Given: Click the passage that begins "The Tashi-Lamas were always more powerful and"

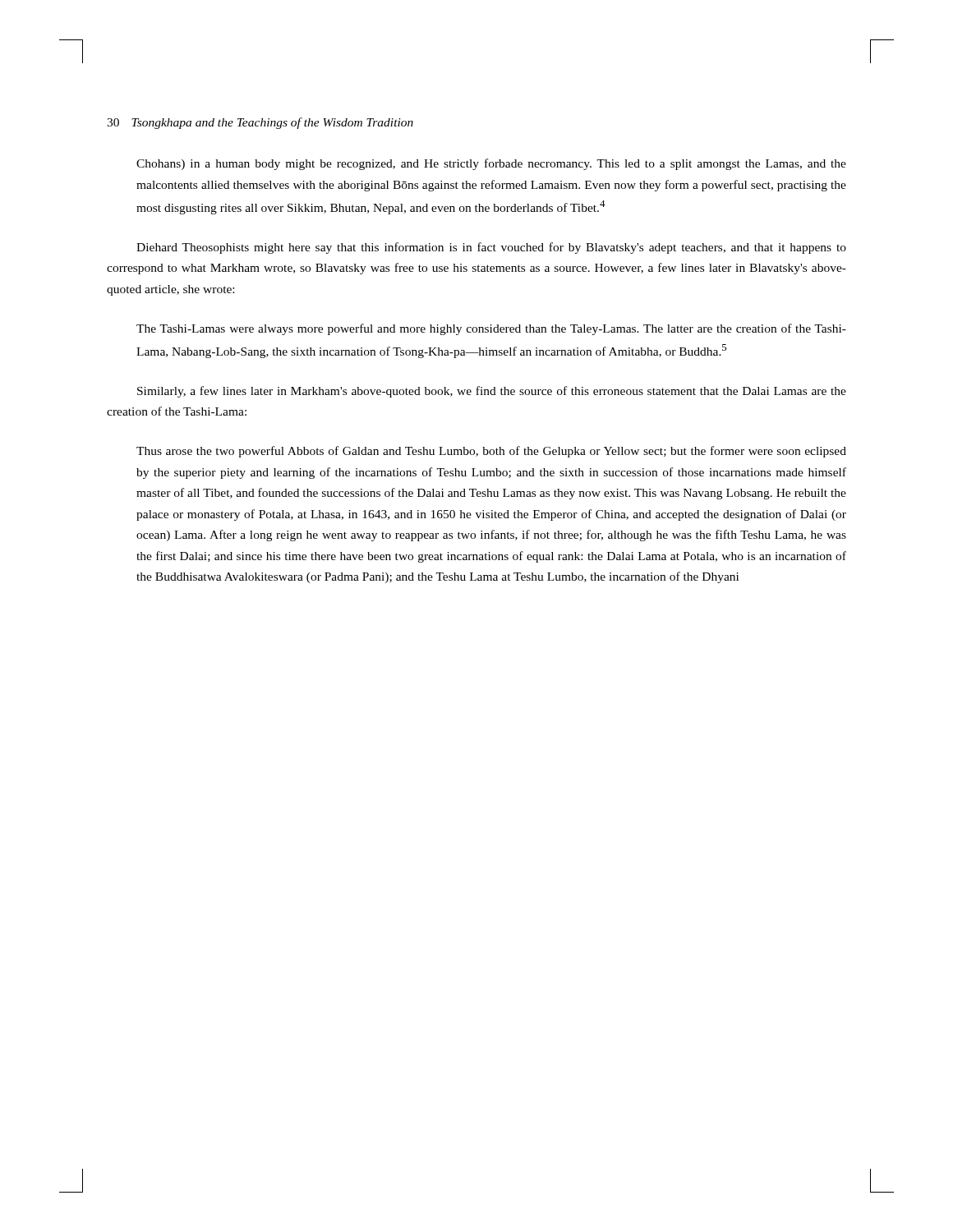Looking at the screenshot, I should coord(491,340).
